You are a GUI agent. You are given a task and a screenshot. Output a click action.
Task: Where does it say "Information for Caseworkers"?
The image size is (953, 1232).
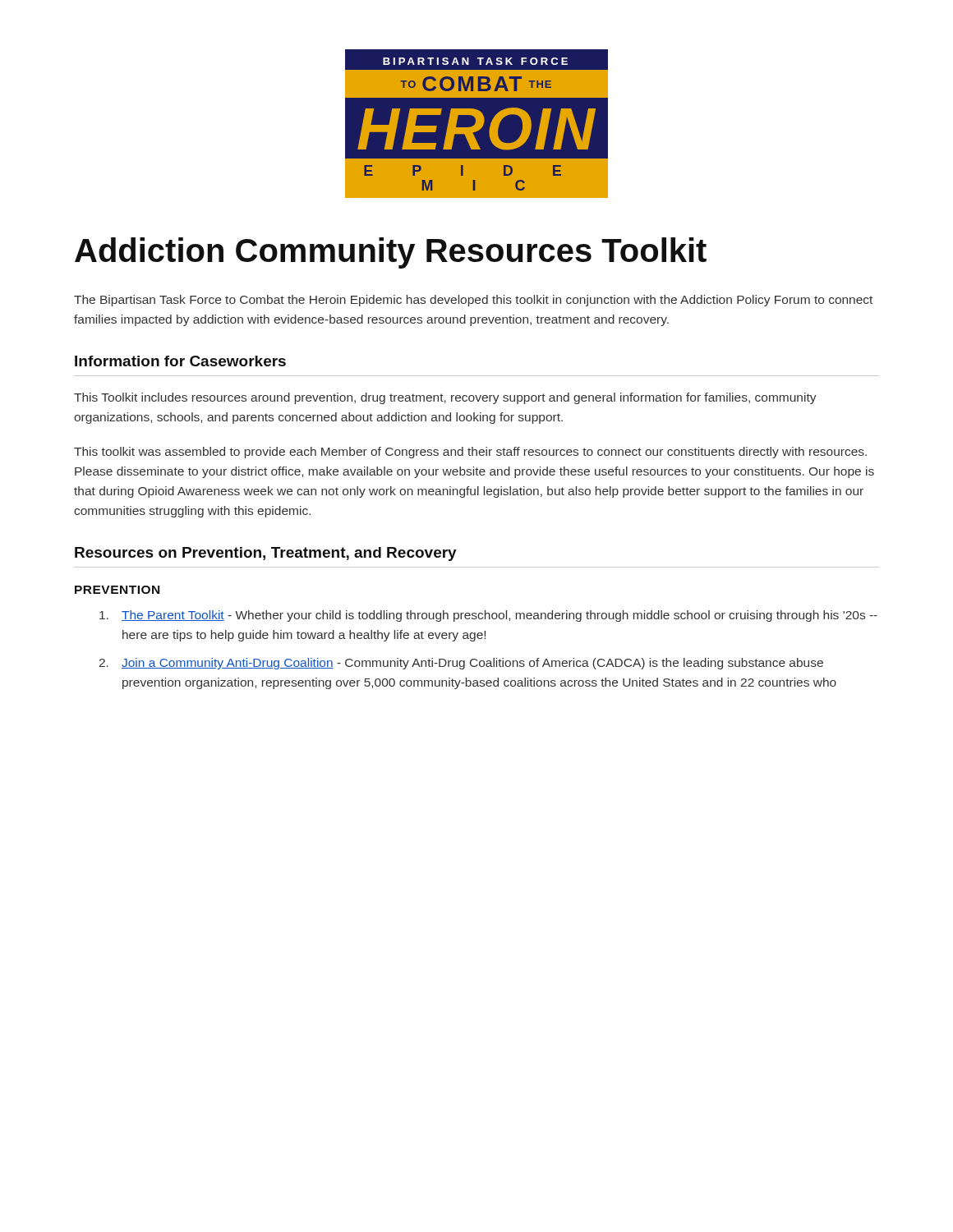coord(180,361)
